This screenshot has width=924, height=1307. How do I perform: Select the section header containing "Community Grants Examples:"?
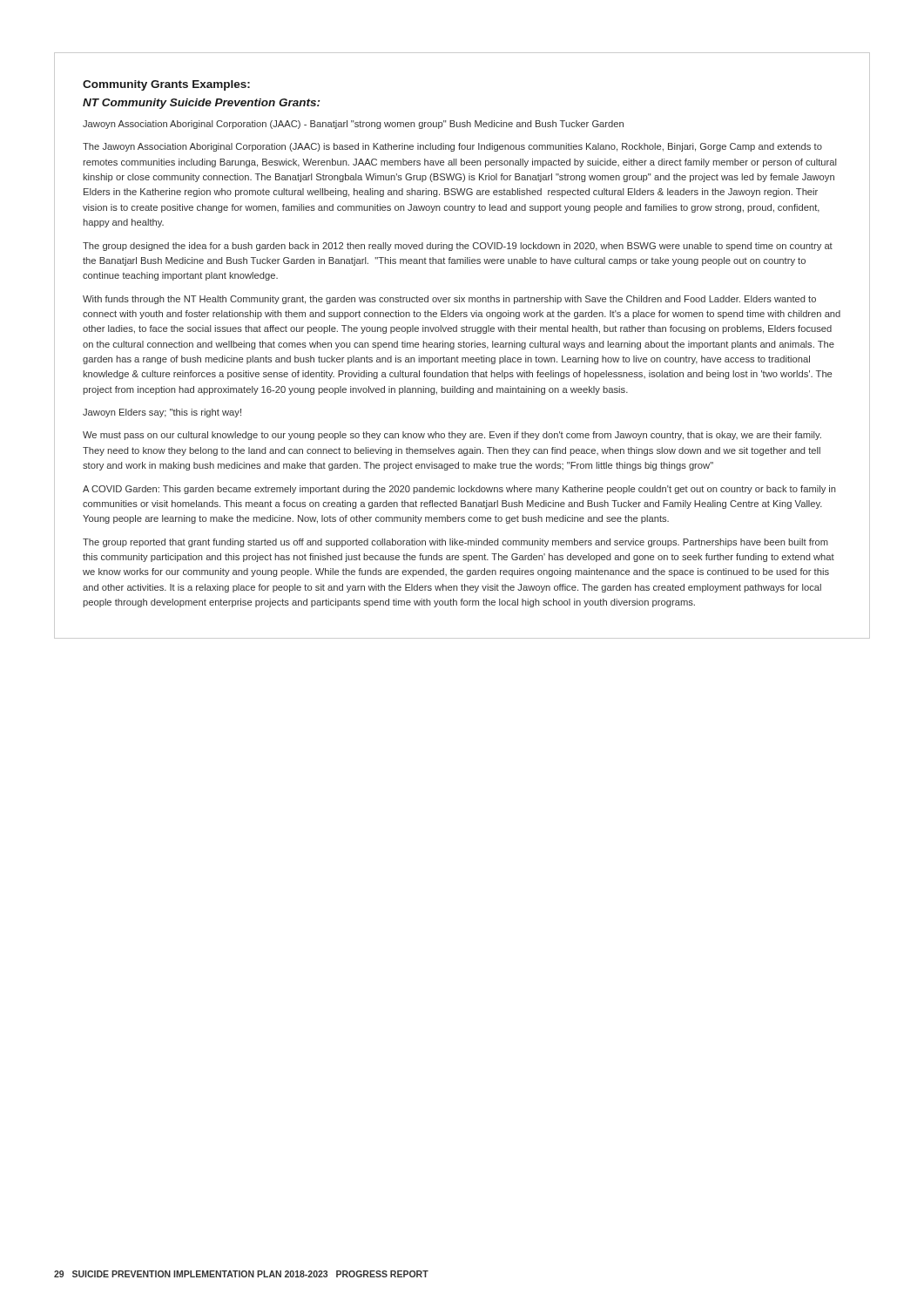tap(167, 84)
